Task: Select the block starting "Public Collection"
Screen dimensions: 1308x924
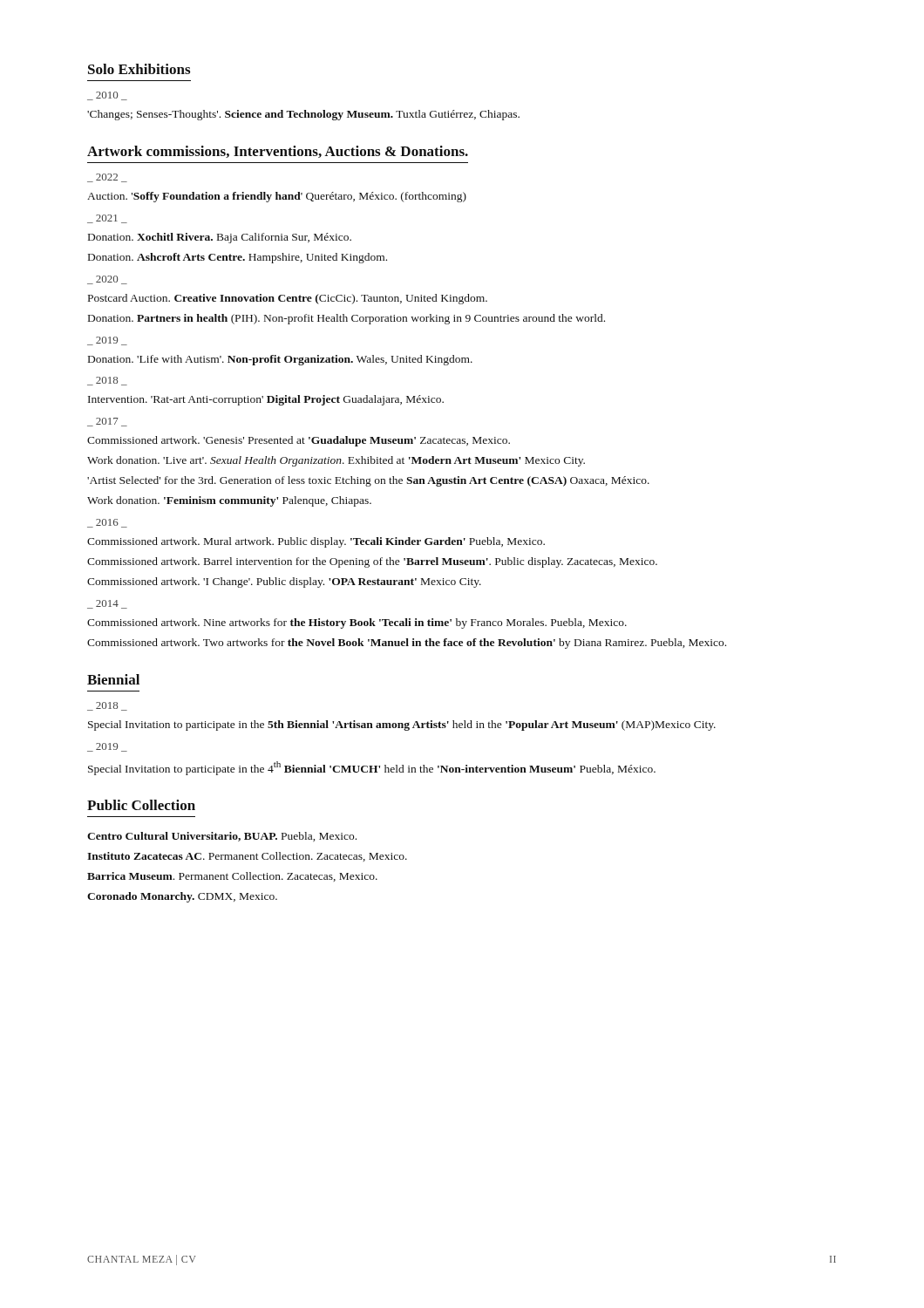Action: 141,807
